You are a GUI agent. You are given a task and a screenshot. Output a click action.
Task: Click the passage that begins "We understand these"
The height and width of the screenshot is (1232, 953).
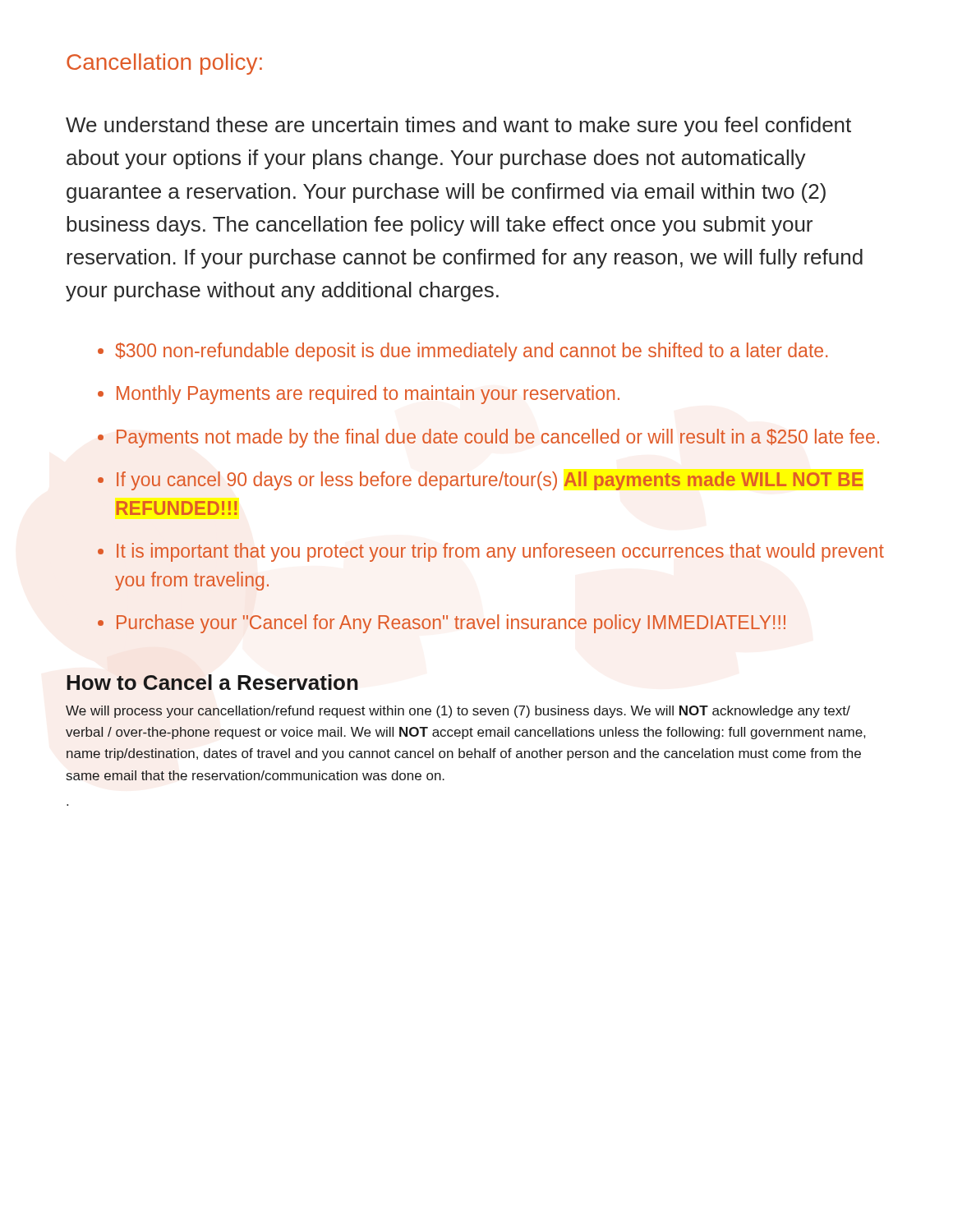465,208
